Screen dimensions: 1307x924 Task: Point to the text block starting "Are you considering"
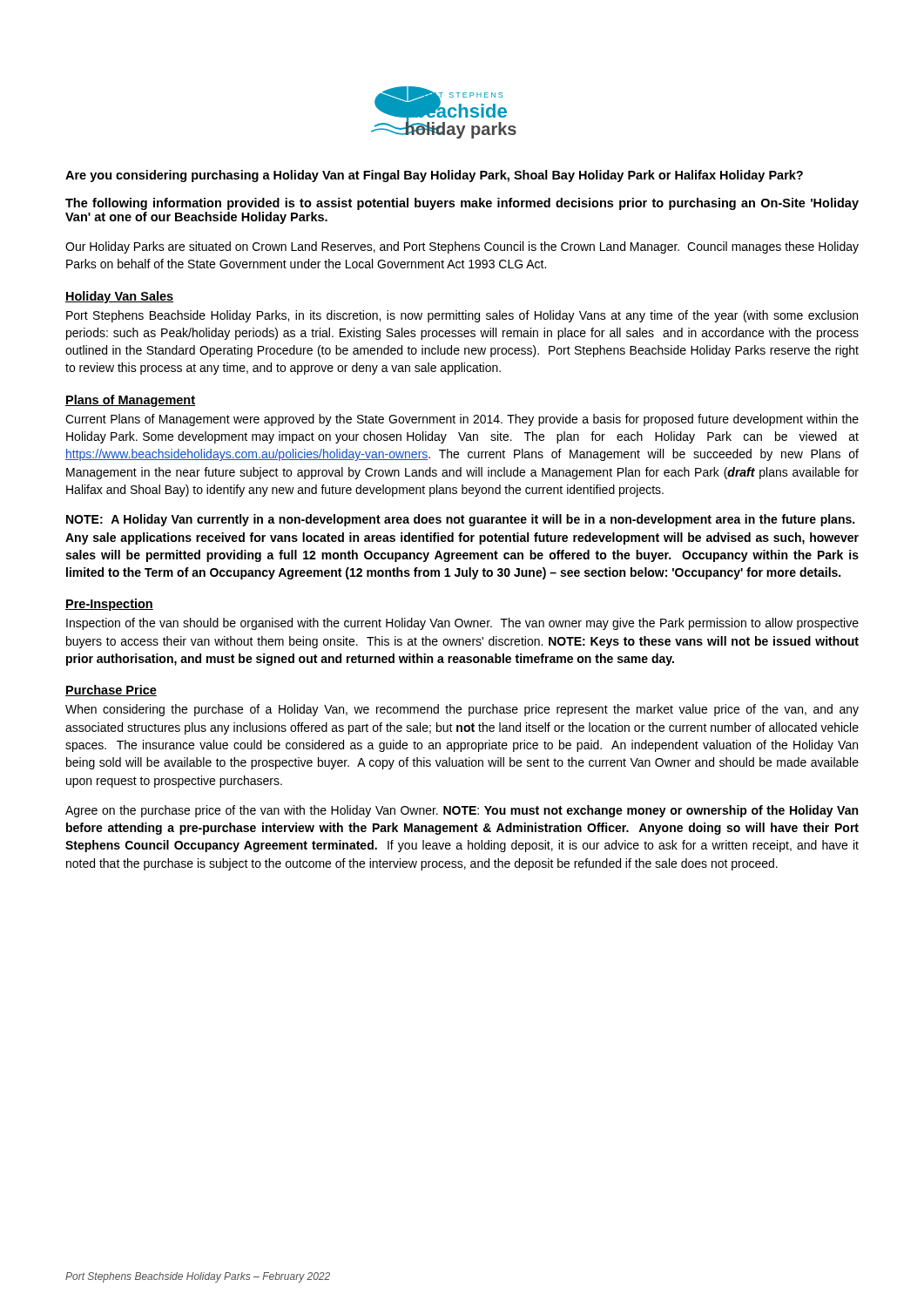[x=434, y=175]
